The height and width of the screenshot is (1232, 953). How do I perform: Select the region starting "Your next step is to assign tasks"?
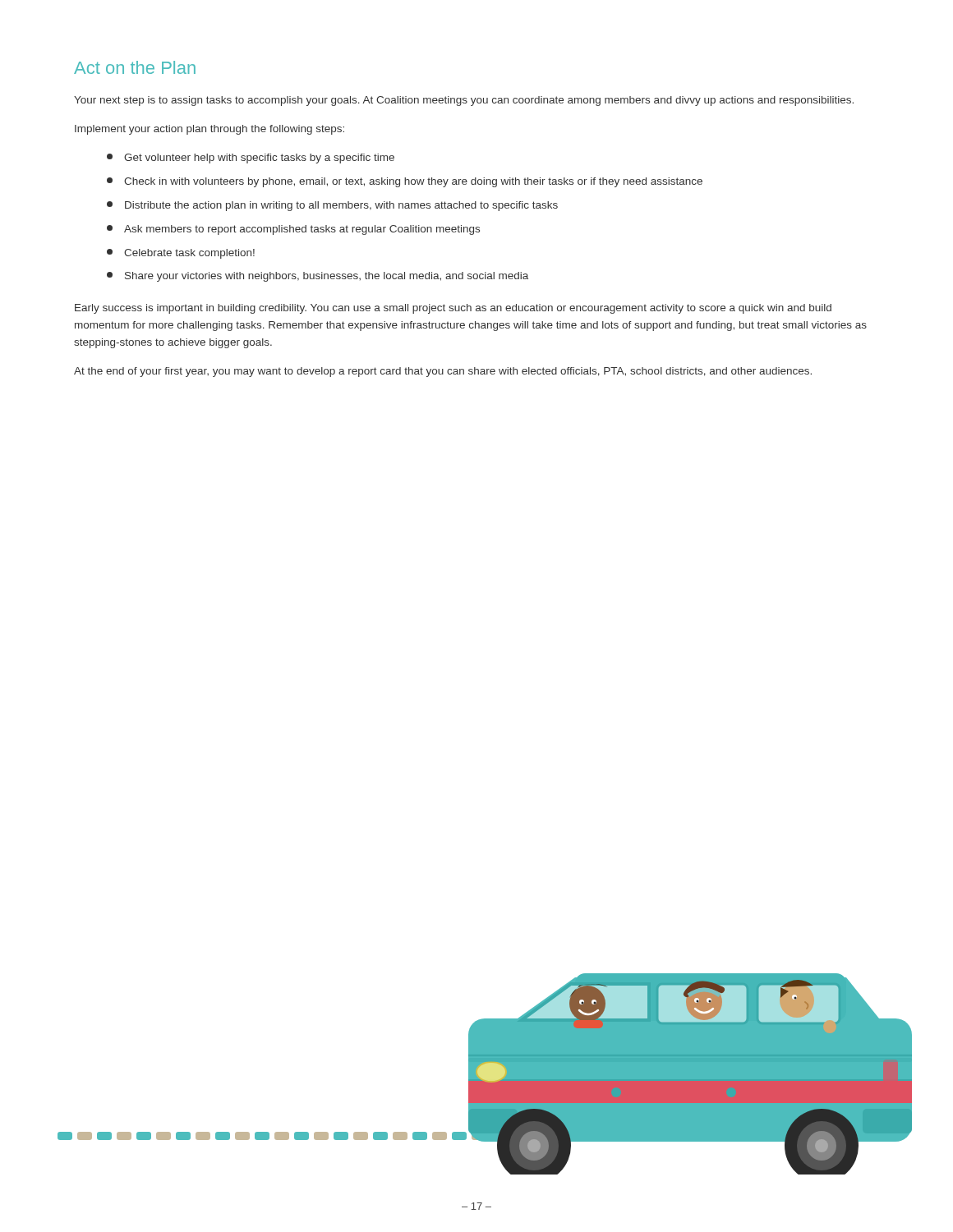[x=464, y=100]
